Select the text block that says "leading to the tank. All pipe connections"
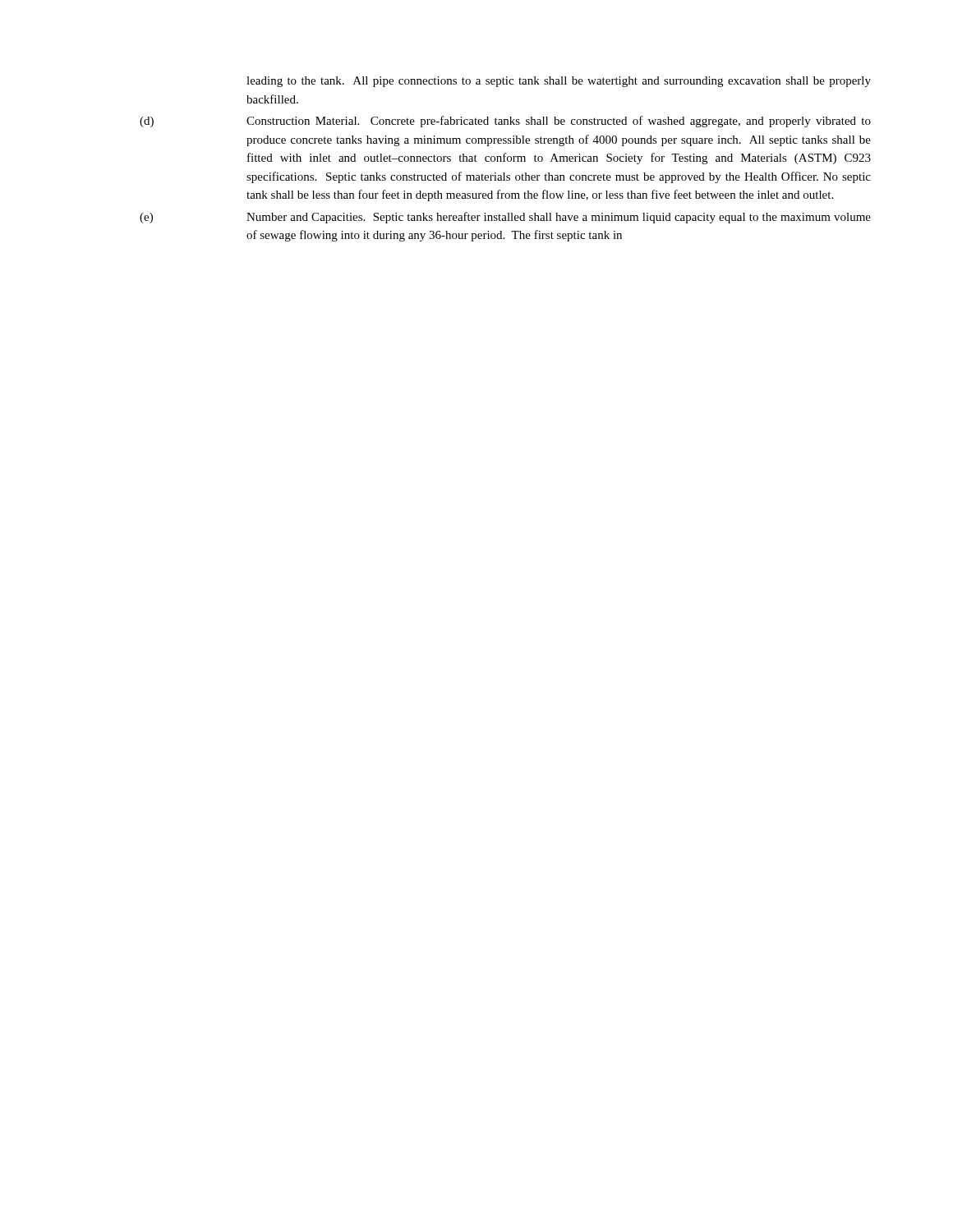This screenshot has width=953, height=1232. point(559,90)
